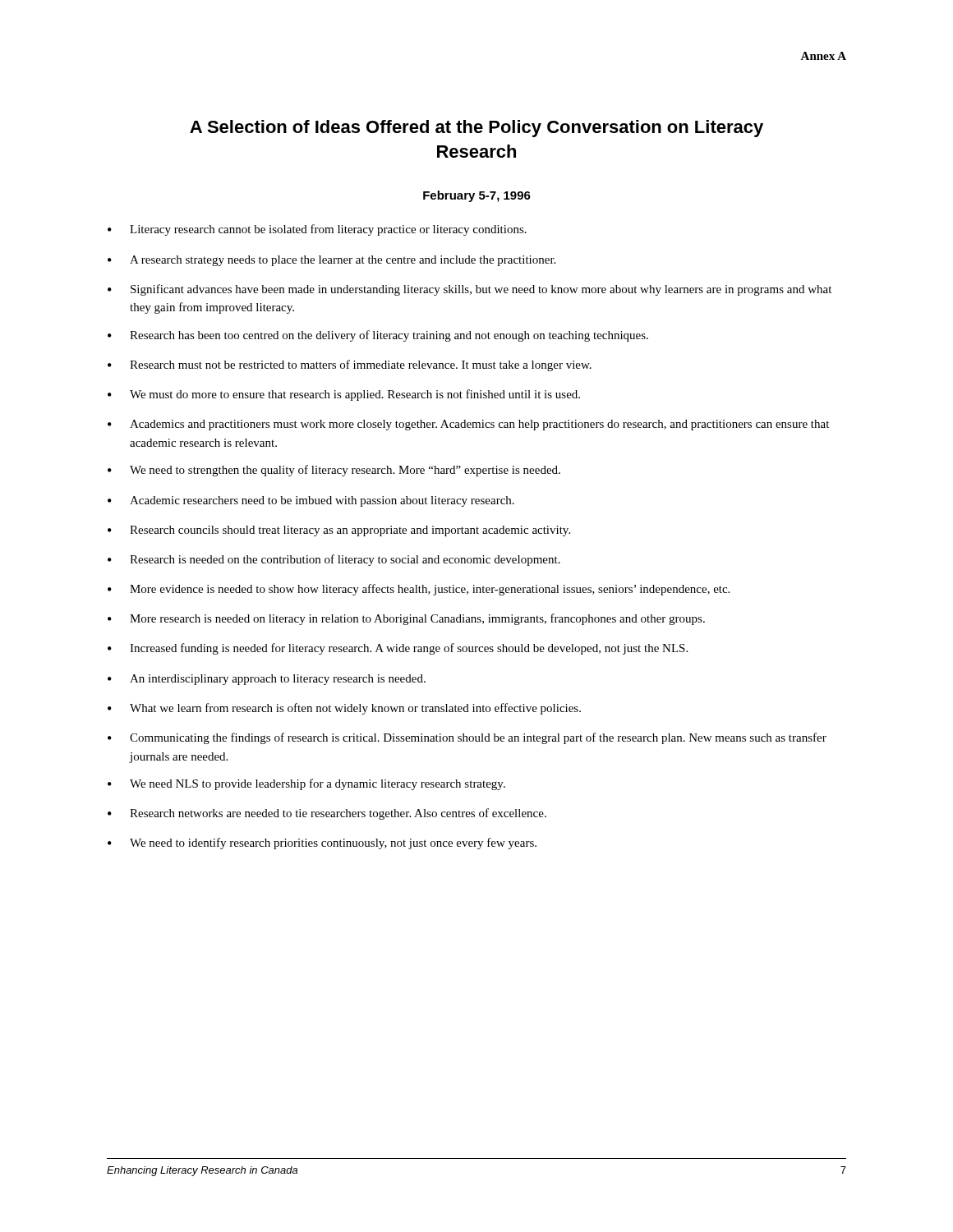Find a section header
The height and width of the screenshot is (1232, 953).
476,195
